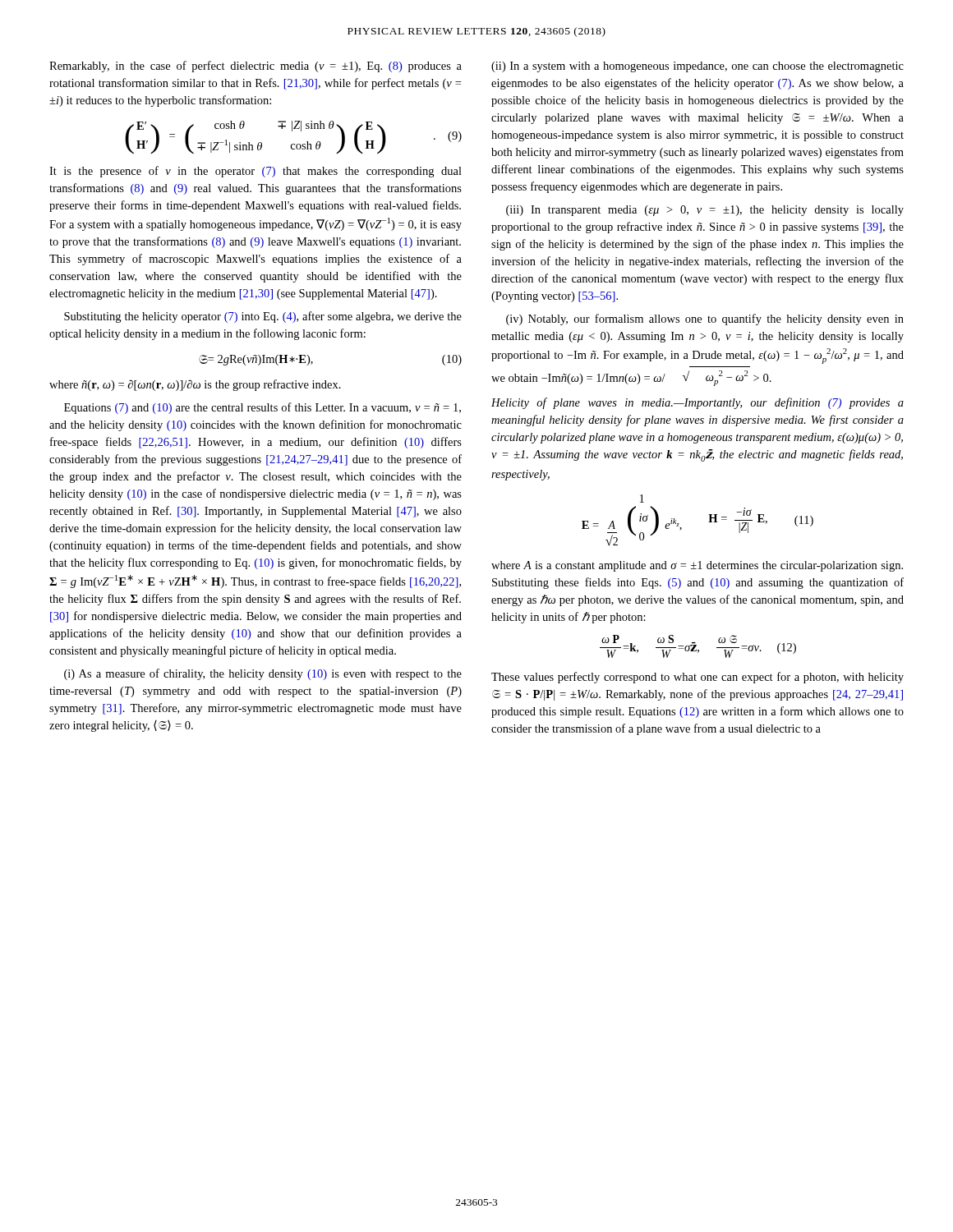Viewport: 953px width, 1232px height.
Task: Locate the text block that reads "These values perfectly correspond to what one"
Action: pyautogui.click(x=698, y=703)
